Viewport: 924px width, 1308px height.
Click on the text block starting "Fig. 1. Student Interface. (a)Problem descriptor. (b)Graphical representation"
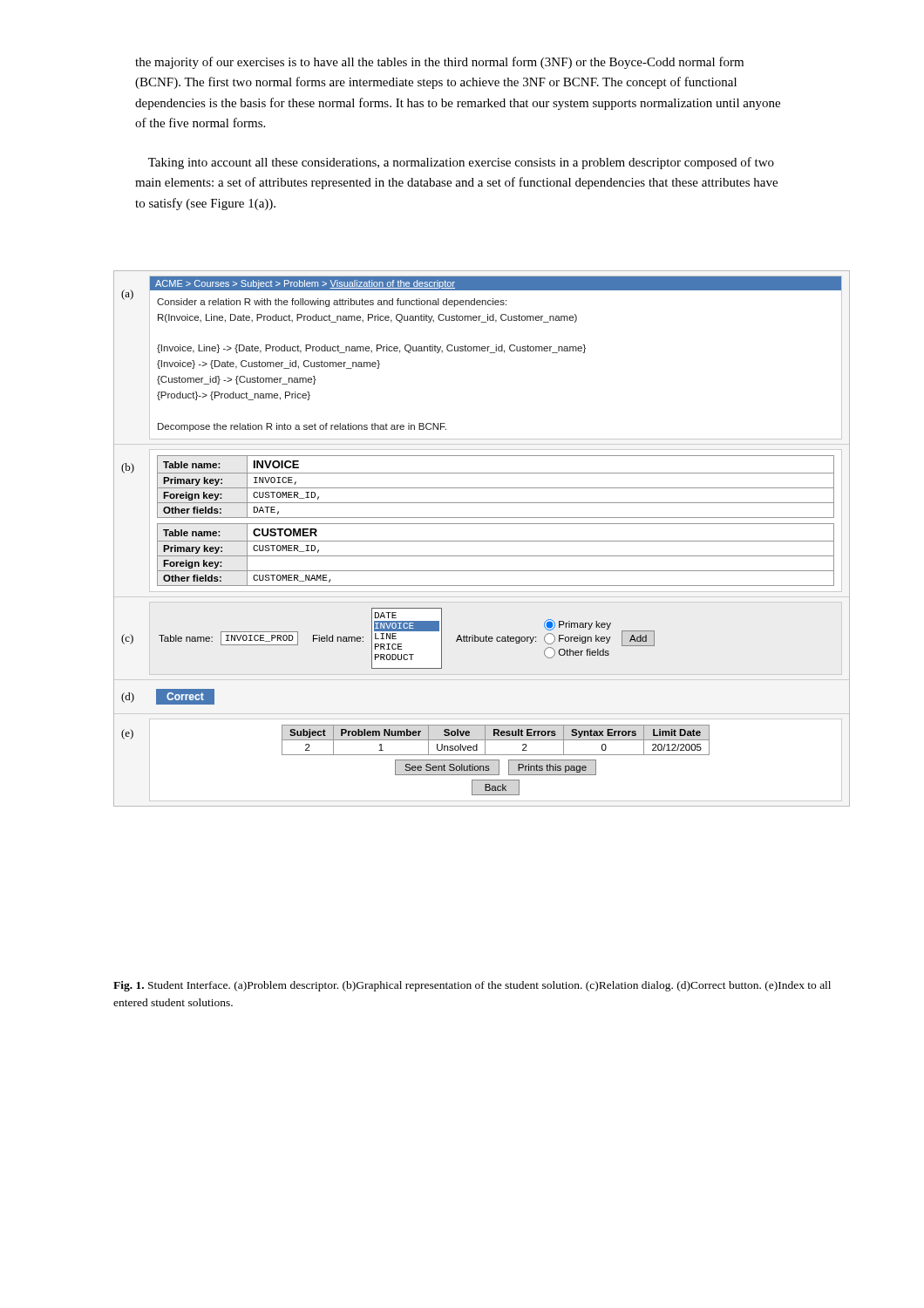click(472, 994)
